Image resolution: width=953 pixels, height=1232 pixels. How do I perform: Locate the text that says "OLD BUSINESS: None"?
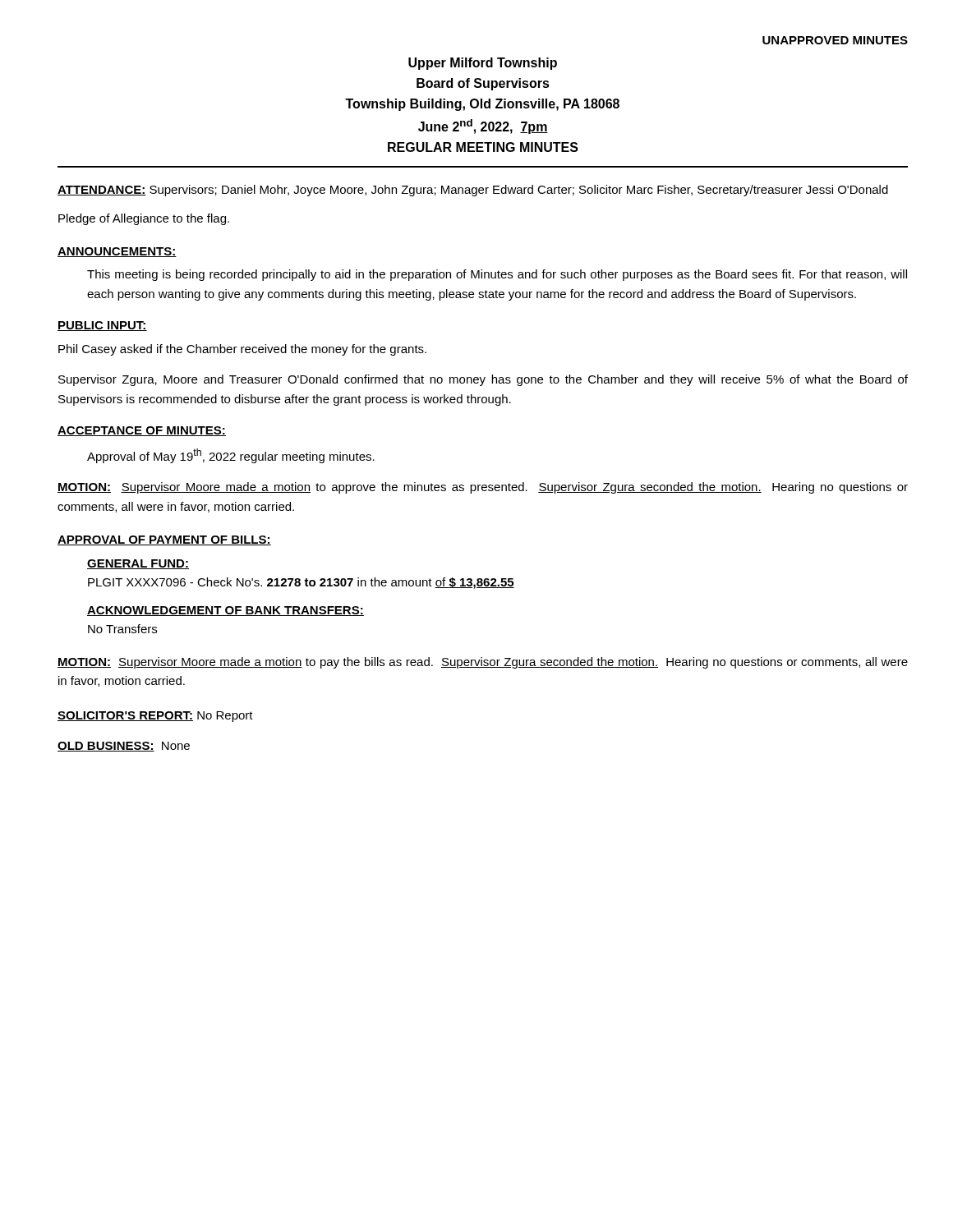[x=124, y=745]
